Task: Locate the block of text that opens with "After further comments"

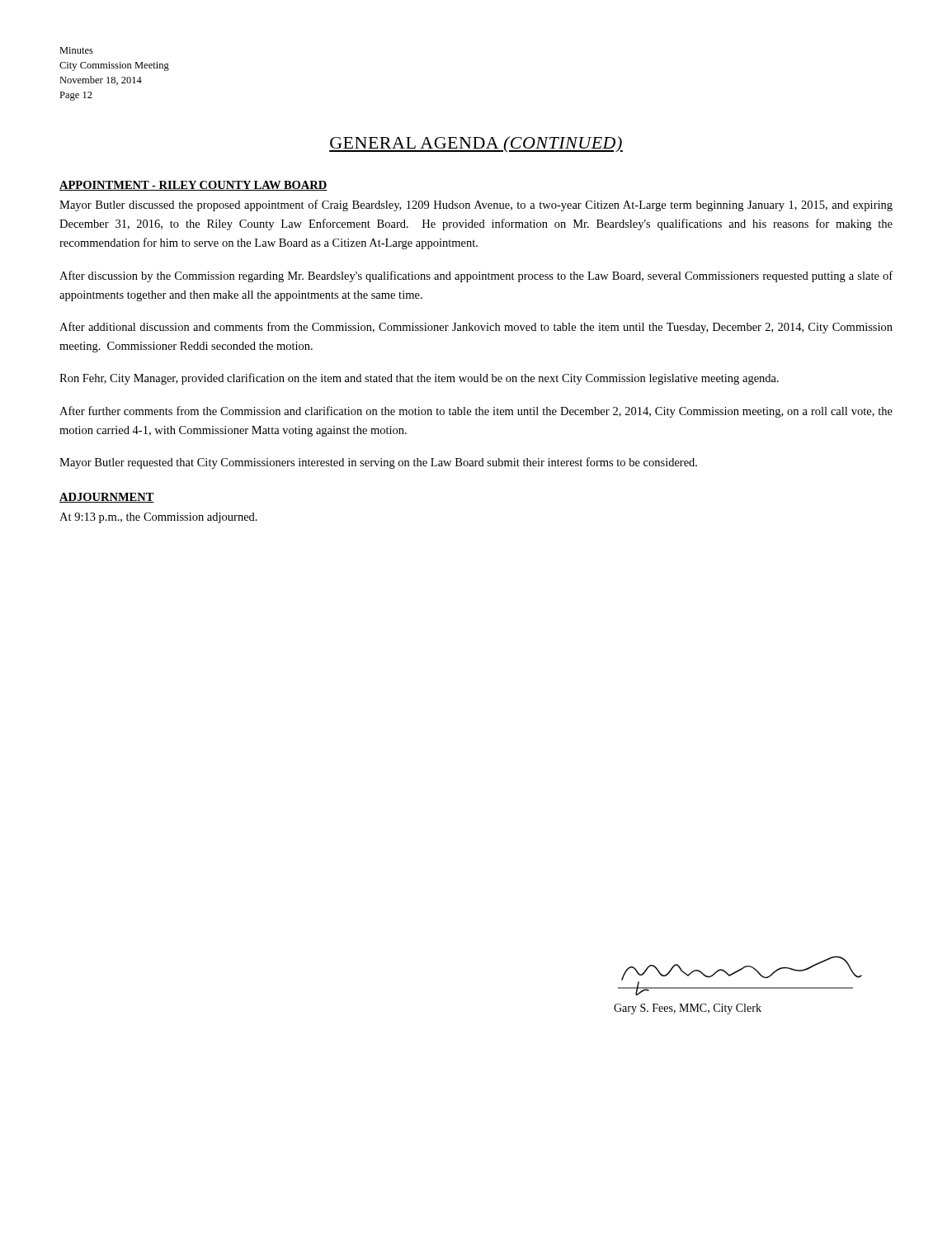Action: [x=476, y=420]
